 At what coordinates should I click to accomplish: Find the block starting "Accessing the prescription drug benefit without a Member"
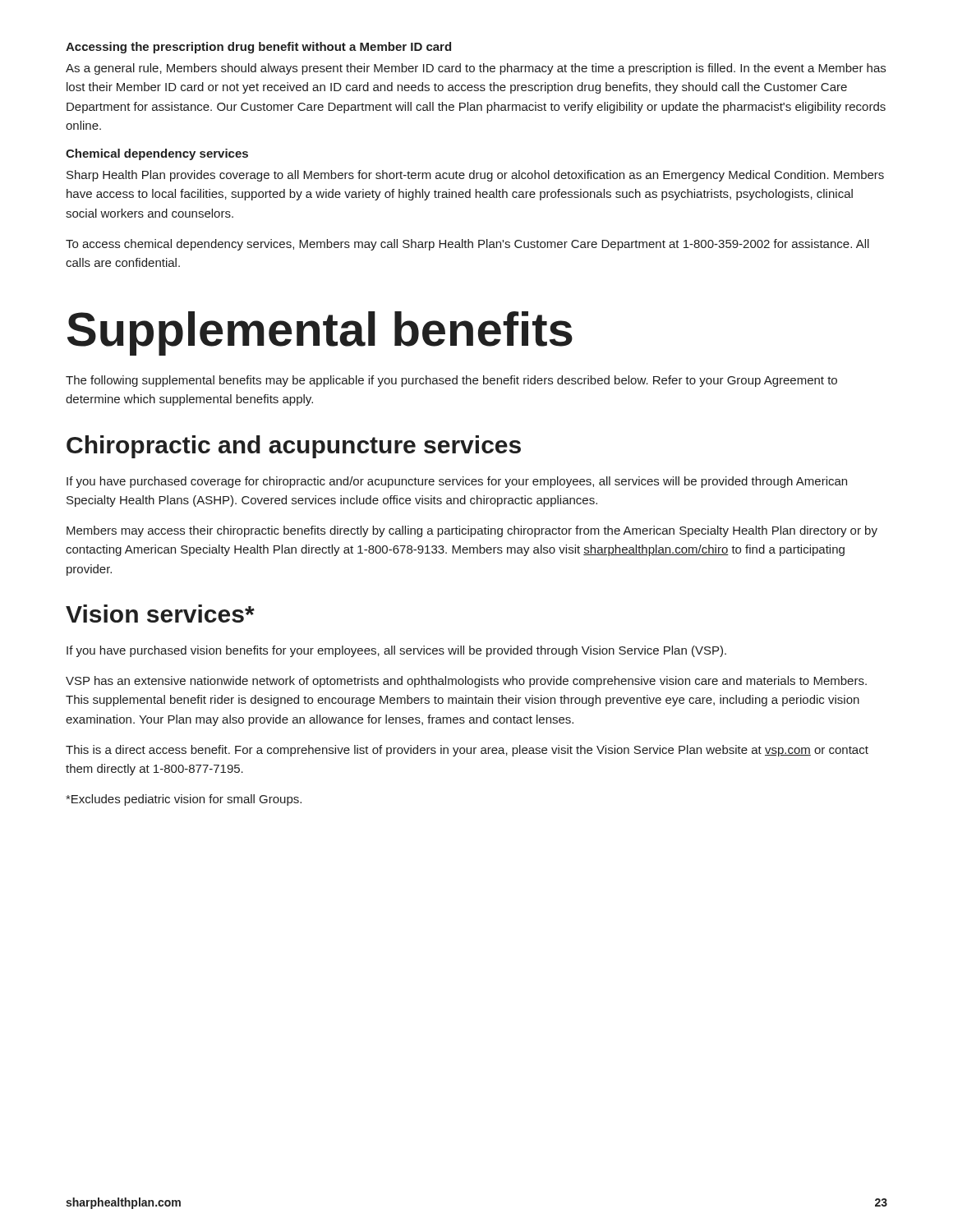[x=259, y=46]
